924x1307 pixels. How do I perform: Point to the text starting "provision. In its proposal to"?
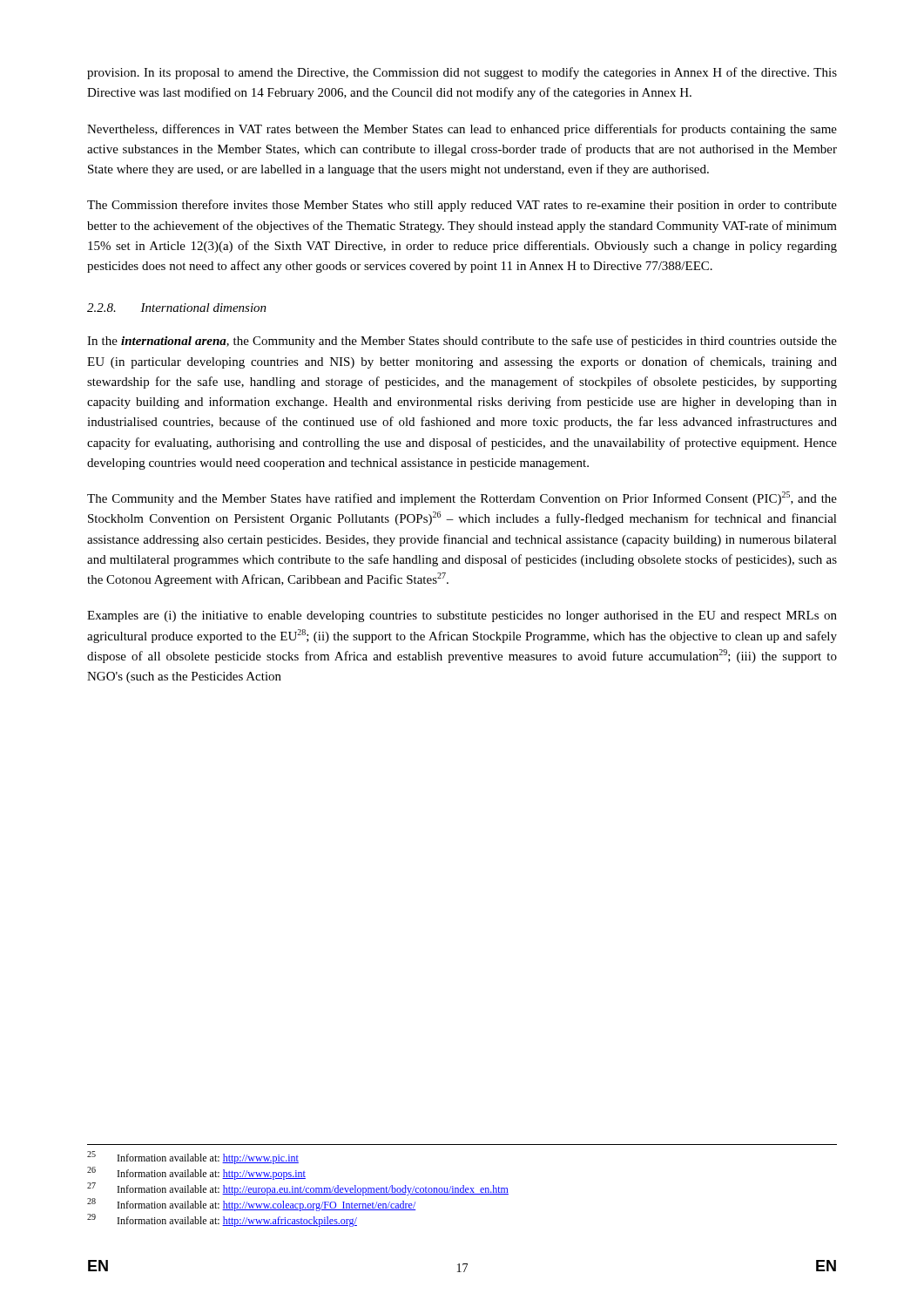462,82
